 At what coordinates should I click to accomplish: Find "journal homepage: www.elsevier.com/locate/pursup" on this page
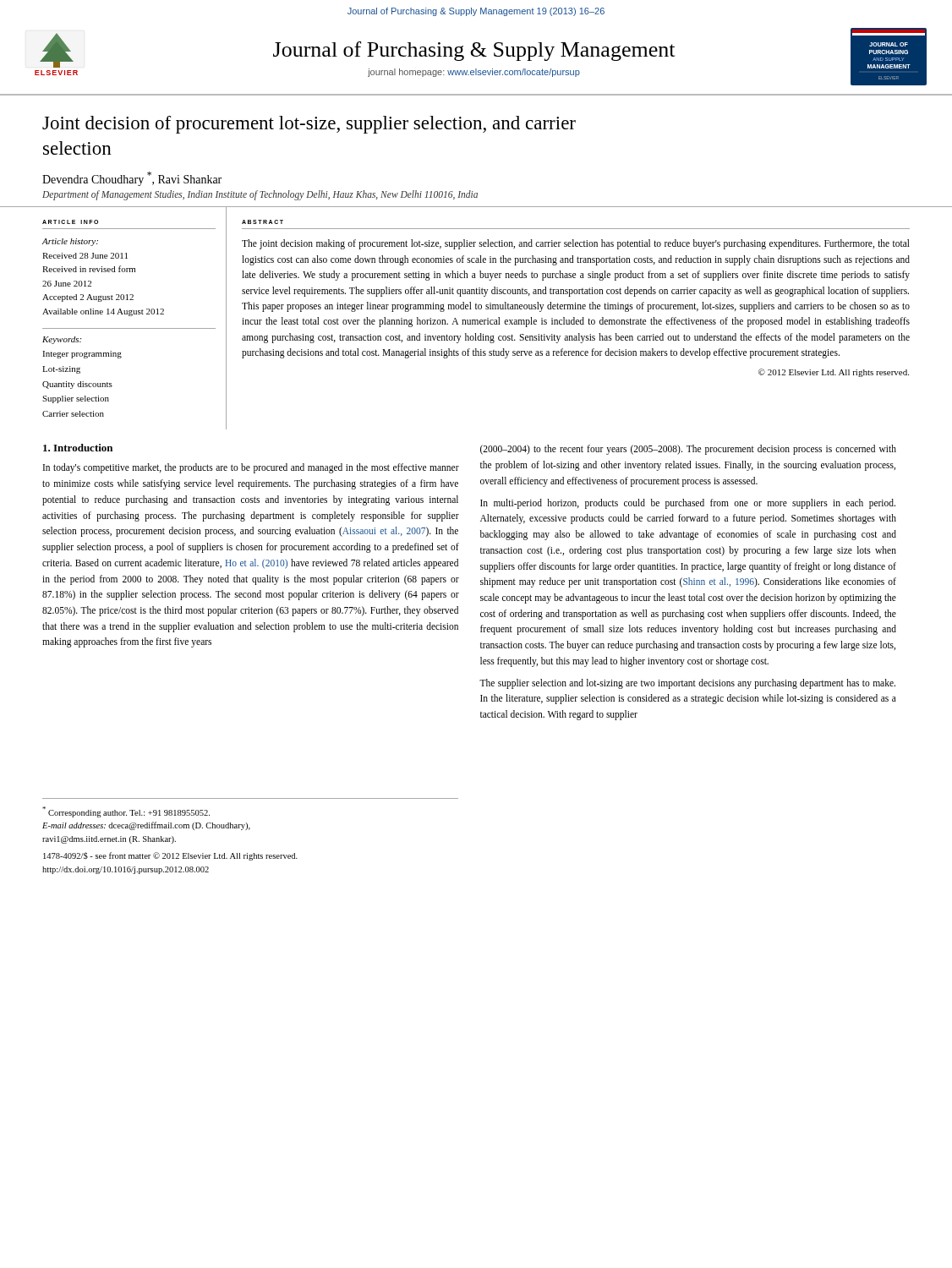[x=474, y=71]
